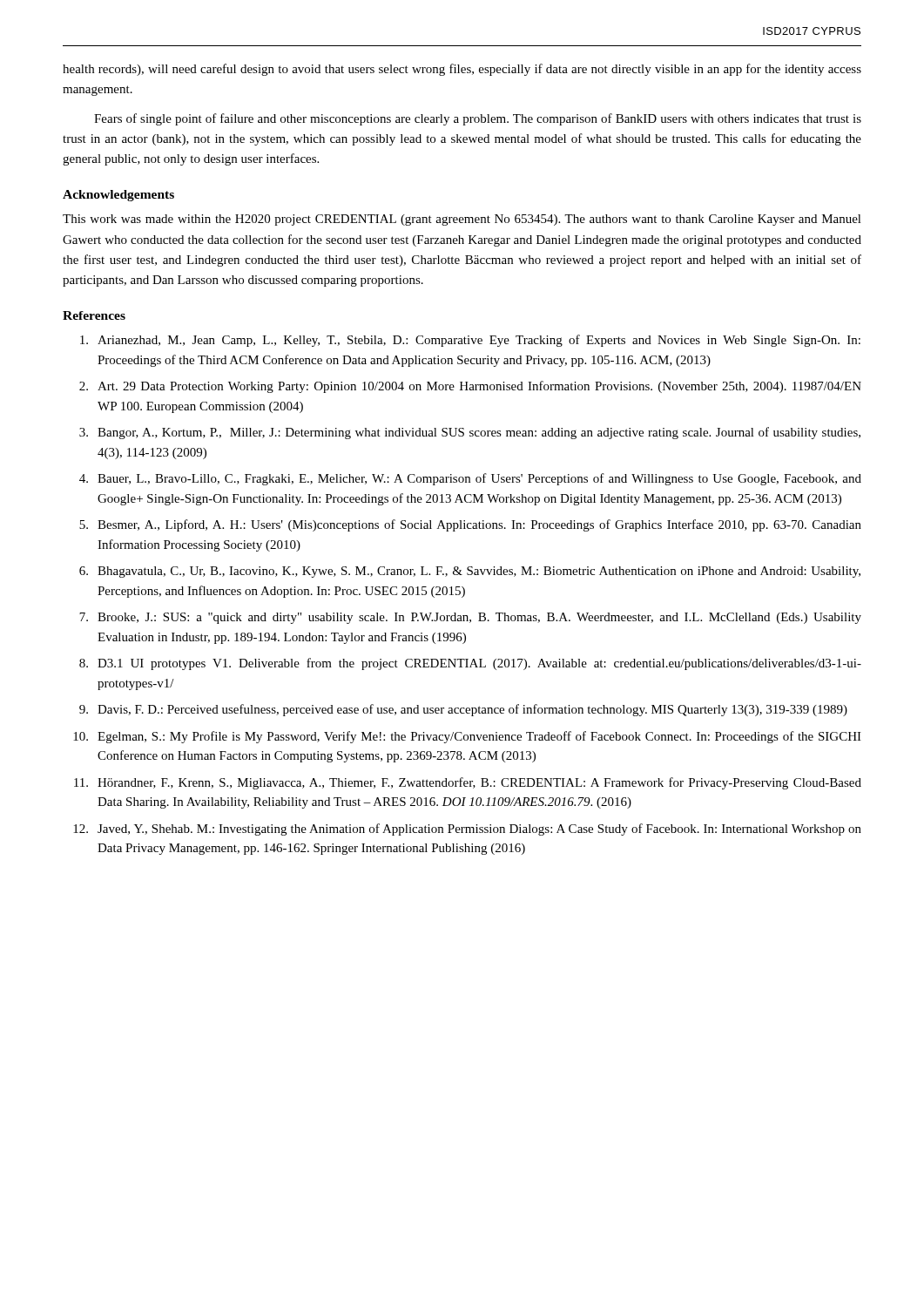The width and height of the screenshot is (924, 1307).
Task: Select the passage starting "5. Besmer, A., Lipford,"
Action: 462,535
